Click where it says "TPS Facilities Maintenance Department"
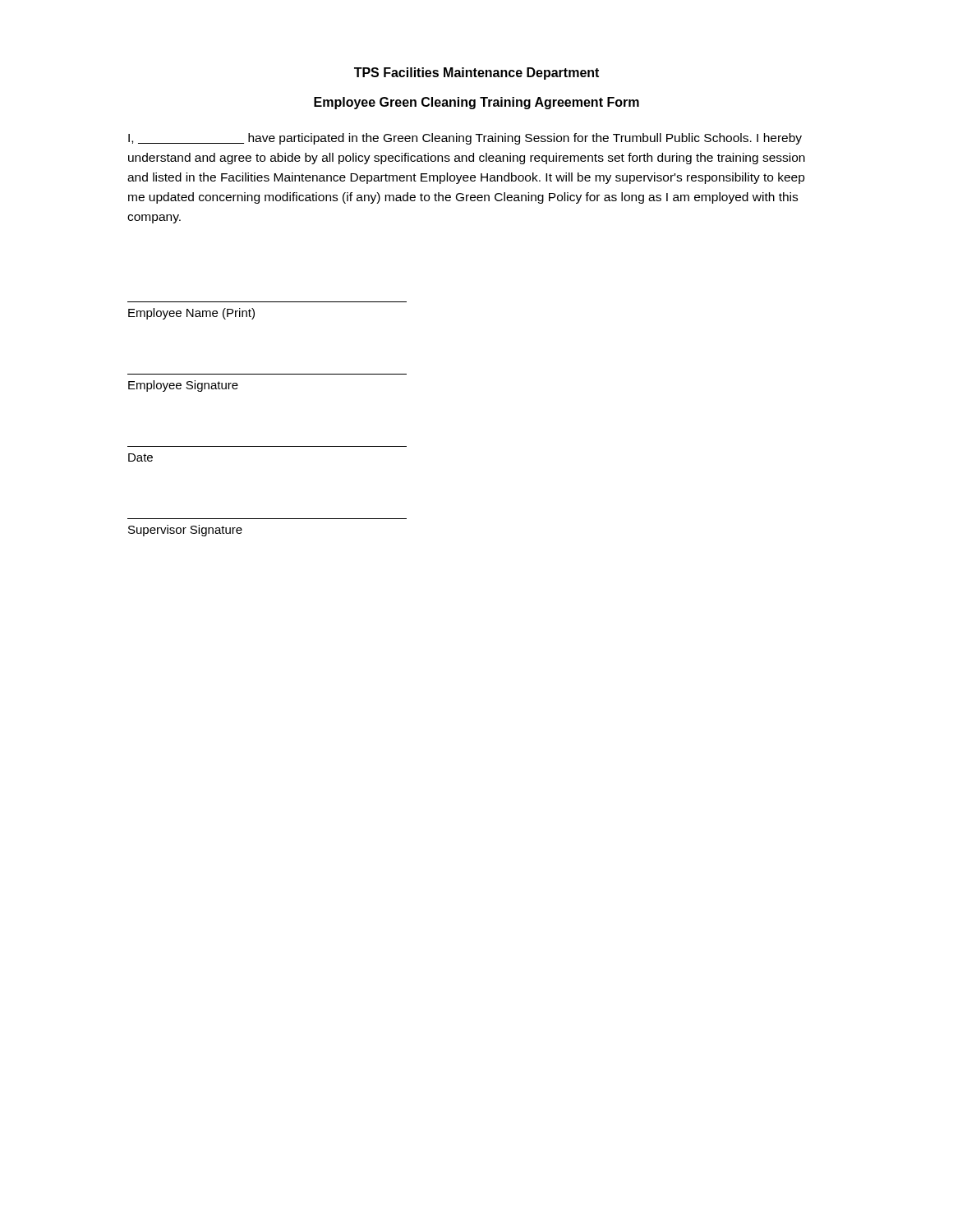The width and height of the screenshot is (953, 1232). (x=476, y=73)
